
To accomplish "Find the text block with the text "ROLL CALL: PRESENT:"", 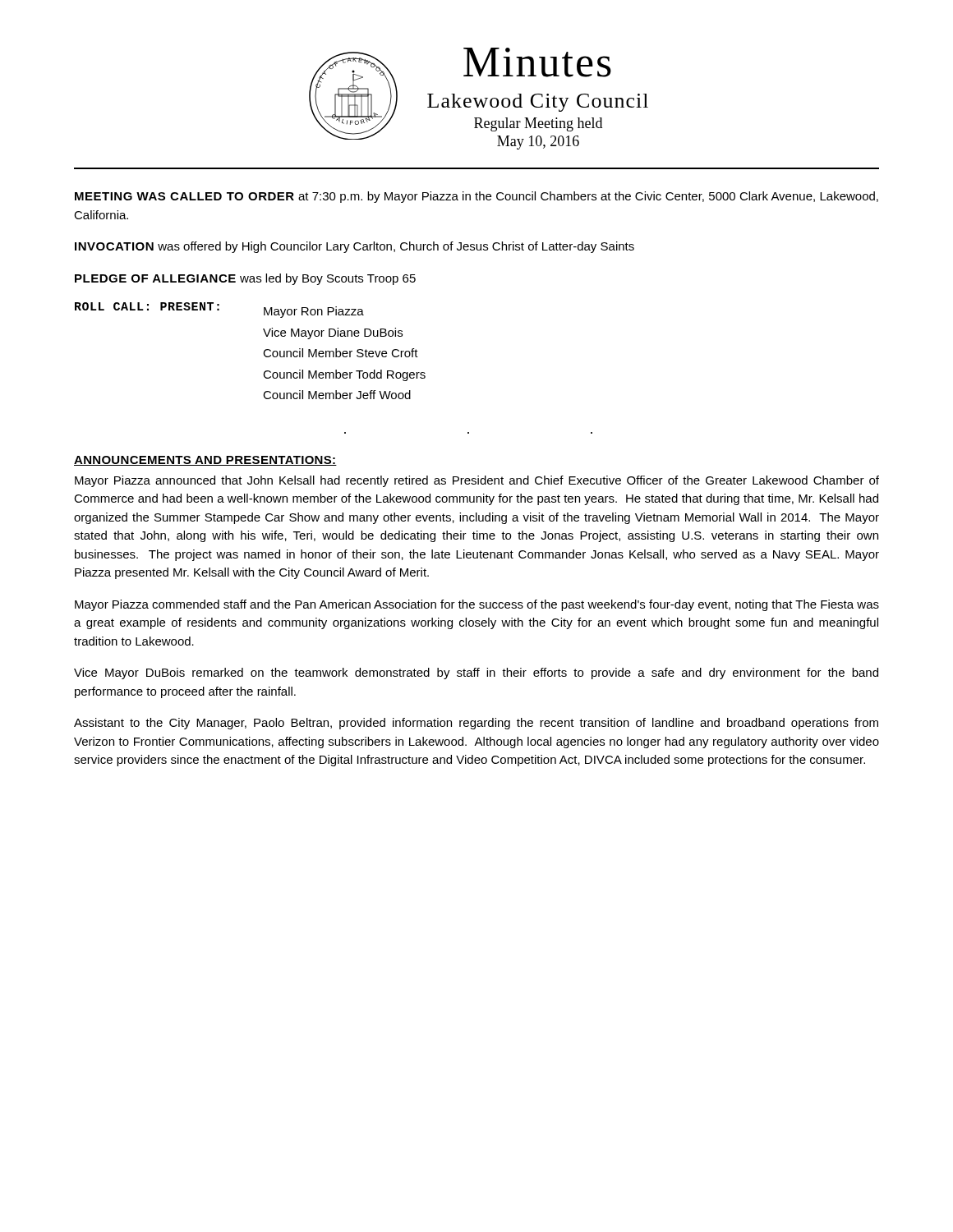I will (x=219, y=310).
